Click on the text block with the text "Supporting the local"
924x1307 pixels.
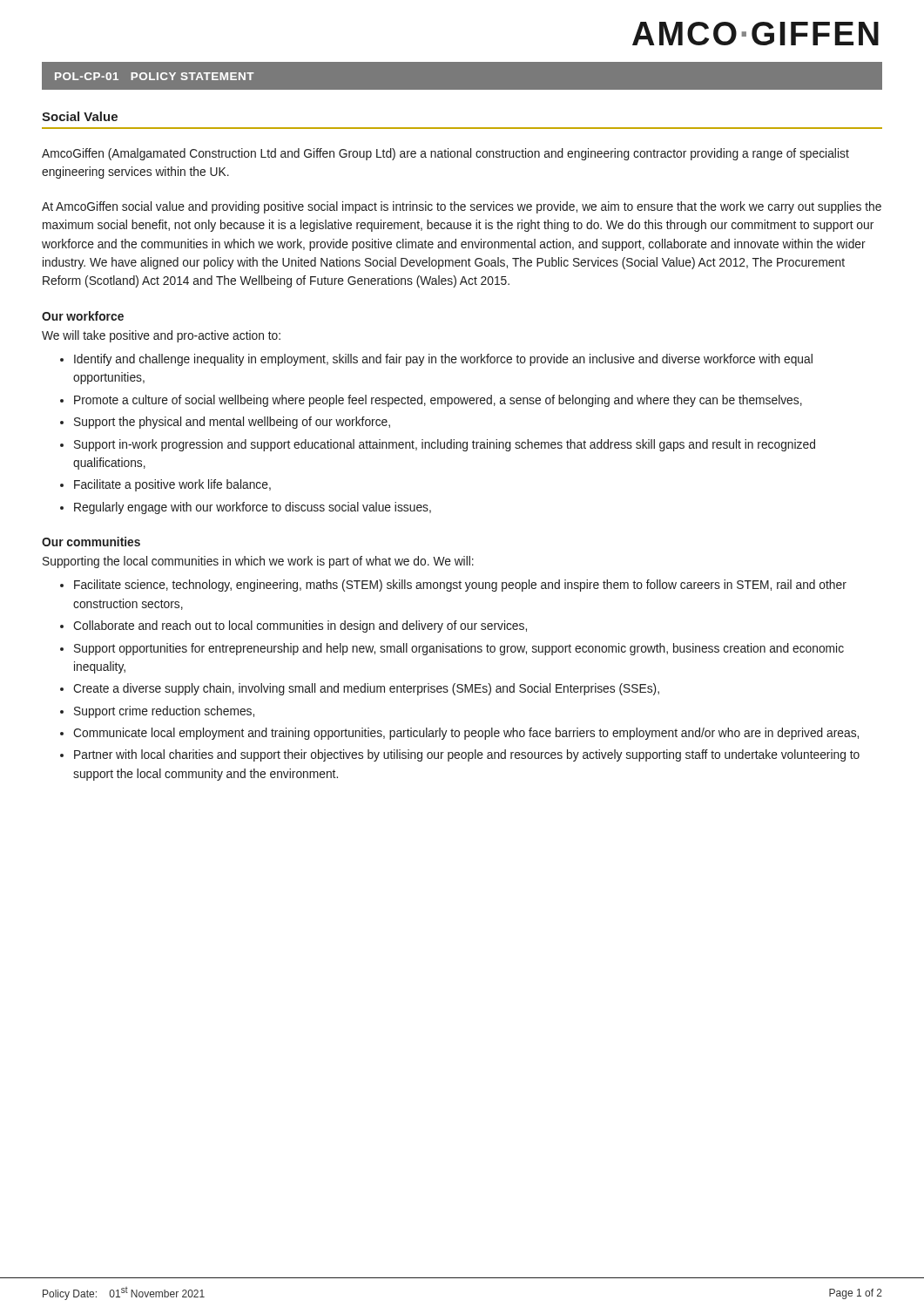click(258, 562)
